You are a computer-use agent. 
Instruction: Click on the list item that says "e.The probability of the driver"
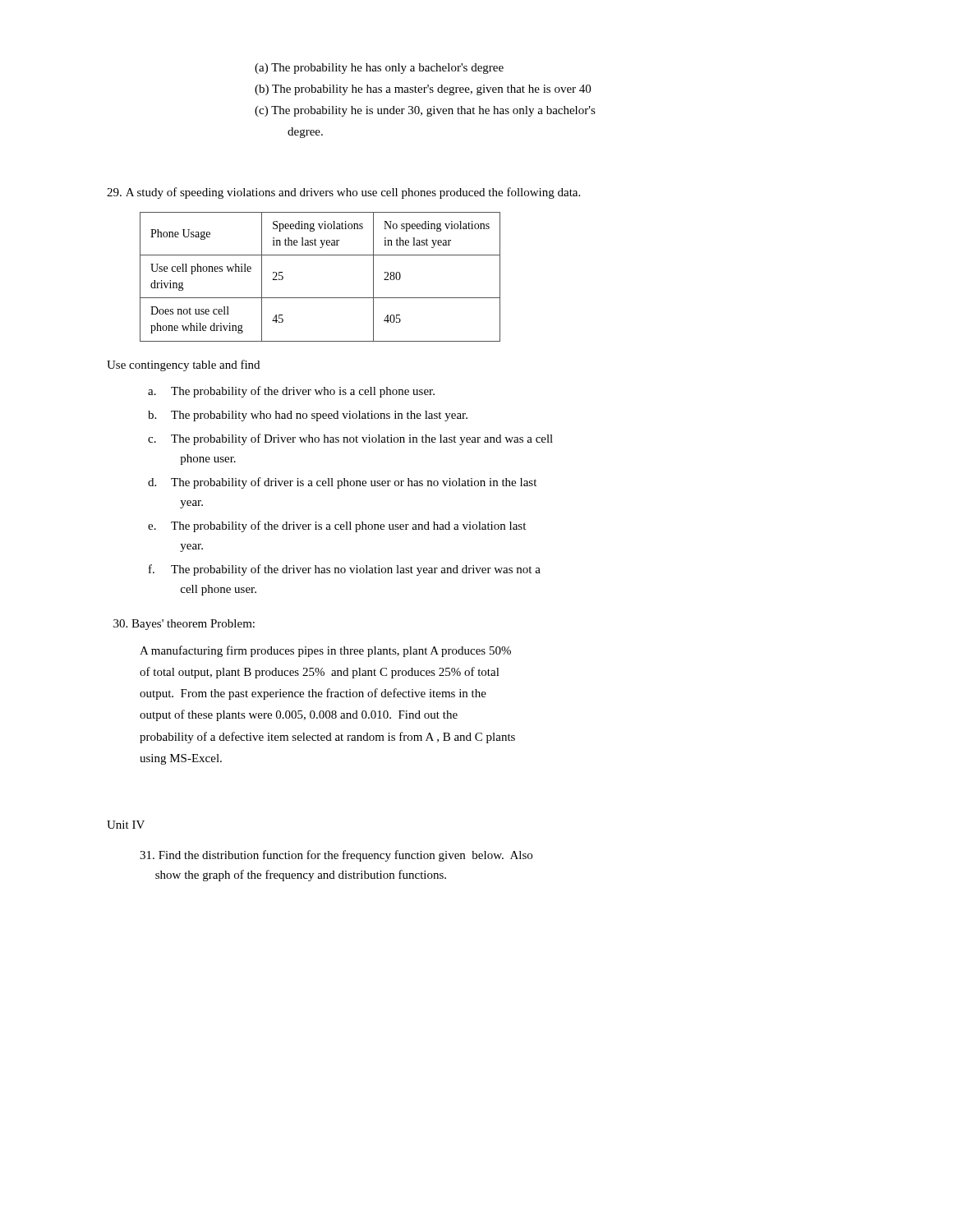click(x=337, y=535)
